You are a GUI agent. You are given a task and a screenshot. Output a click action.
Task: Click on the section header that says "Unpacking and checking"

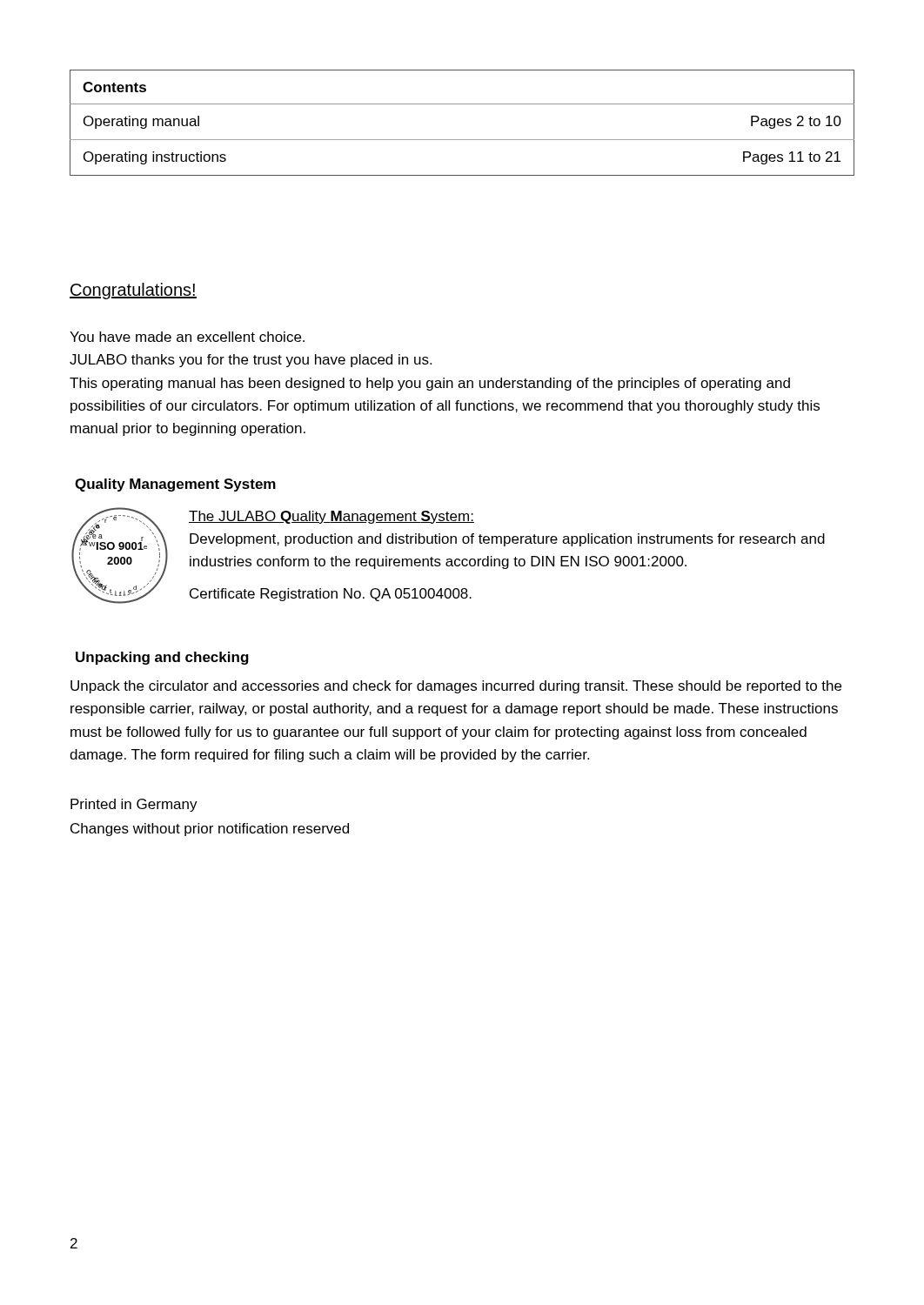click(162, 657)
